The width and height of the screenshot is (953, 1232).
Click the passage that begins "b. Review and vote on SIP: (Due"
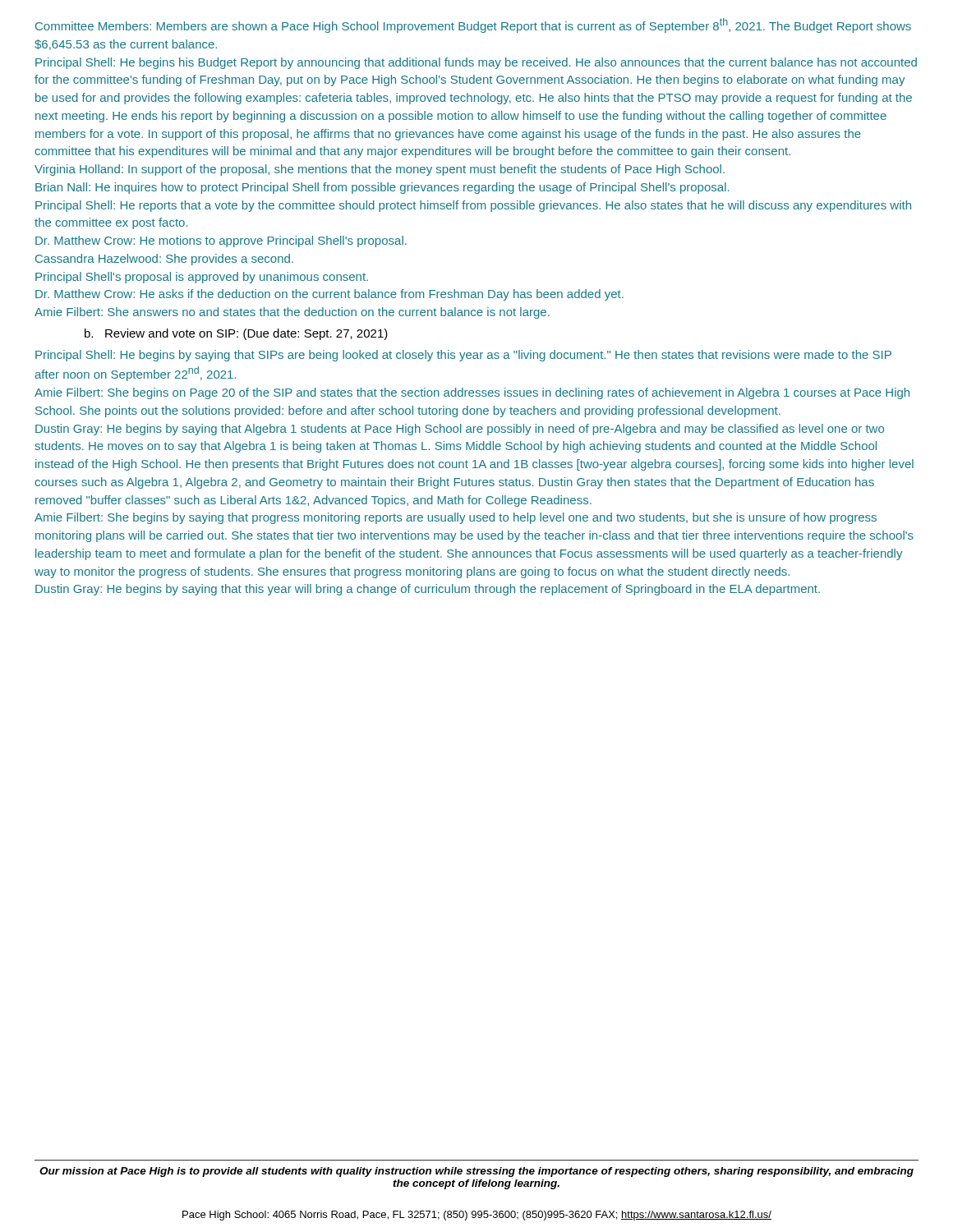pyautogui.click(x=236, y=333)
